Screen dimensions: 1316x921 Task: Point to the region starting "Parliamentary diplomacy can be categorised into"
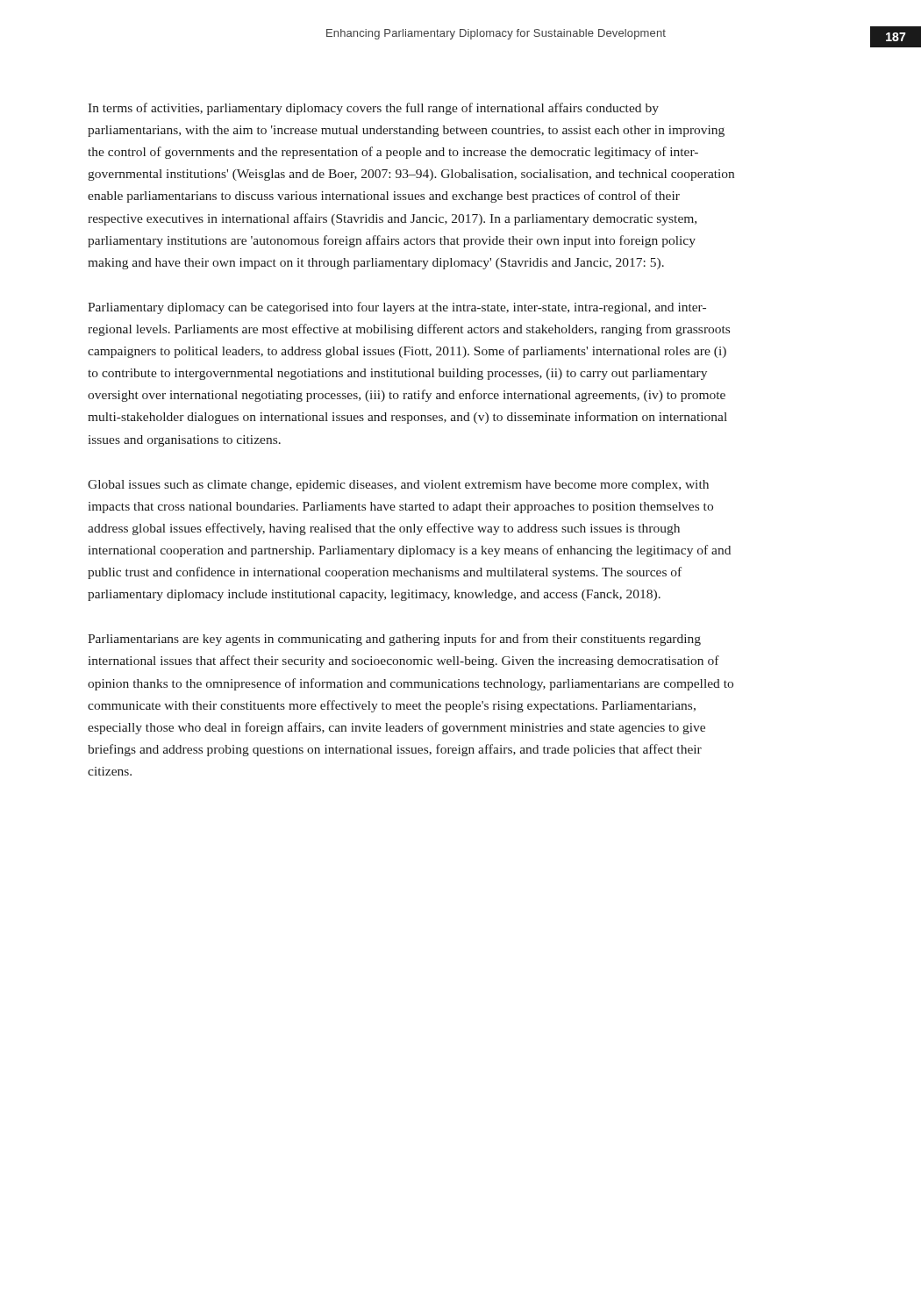tap(409, 373)
